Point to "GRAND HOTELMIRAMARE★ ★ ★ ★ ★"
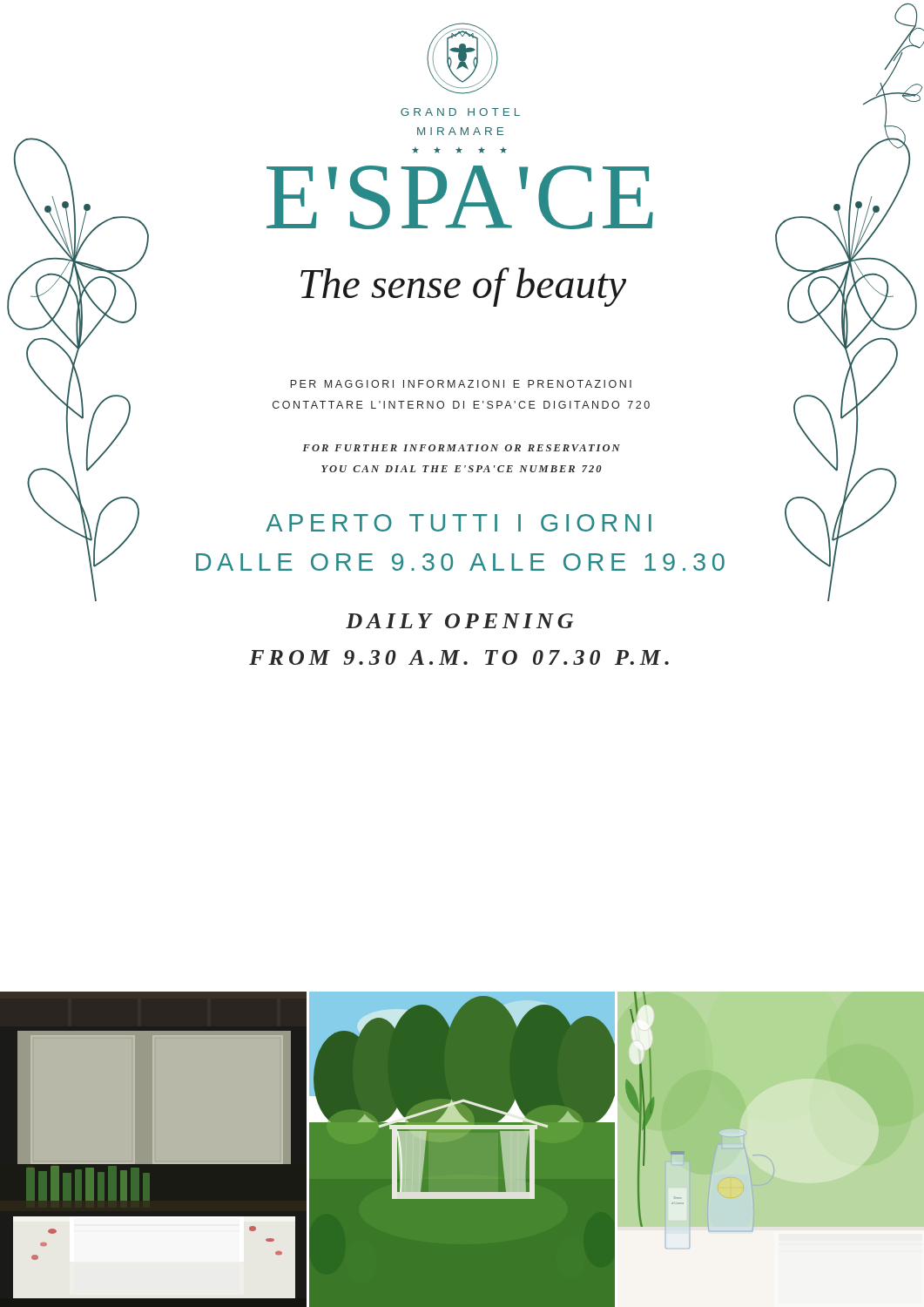The width and height of the screenshot is (924, 1307). pyautogui.click(x=462, y=131)
